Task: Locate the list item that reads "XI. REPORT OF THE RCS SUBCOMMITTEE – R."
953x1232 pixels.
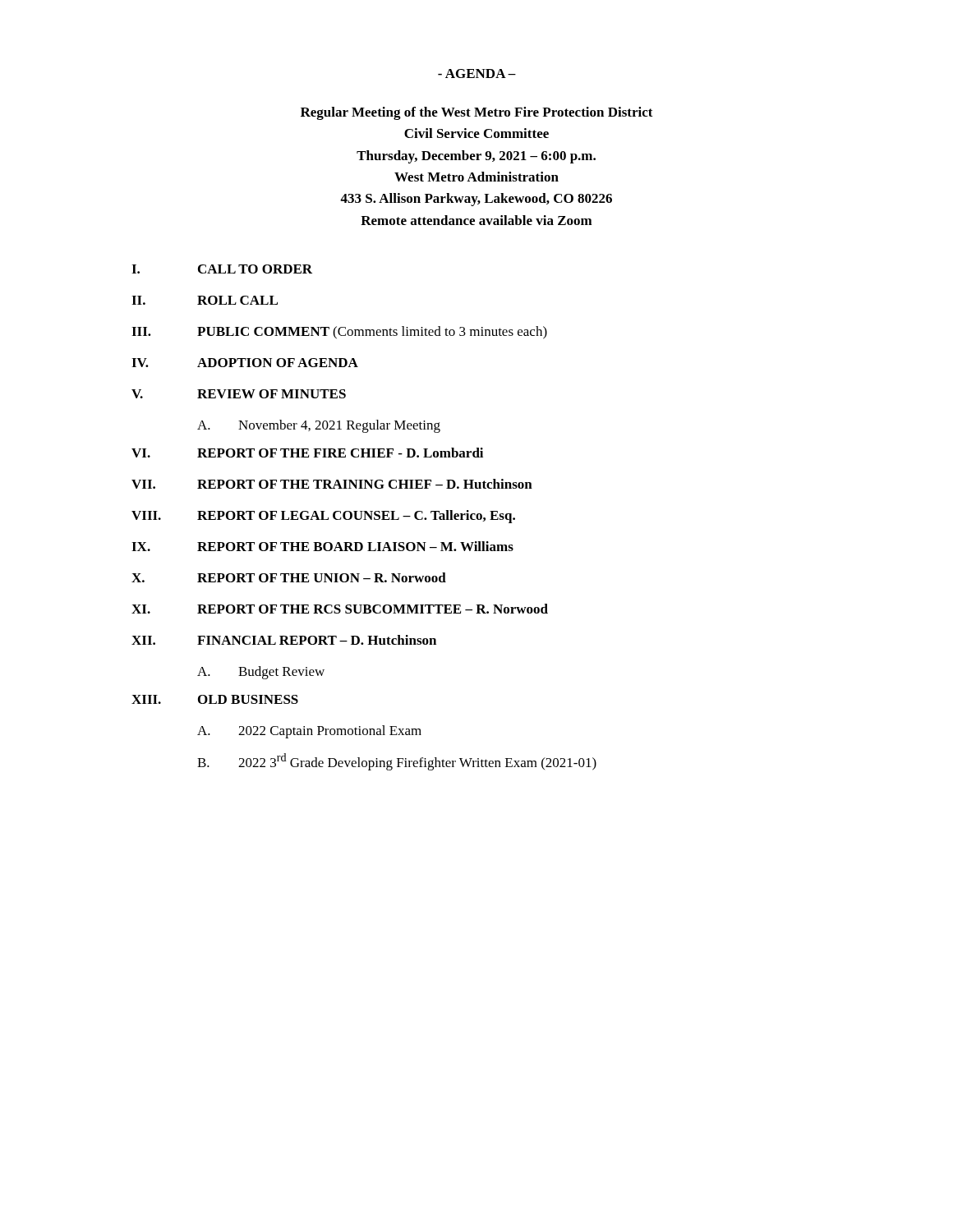Action: click(340, 609)
